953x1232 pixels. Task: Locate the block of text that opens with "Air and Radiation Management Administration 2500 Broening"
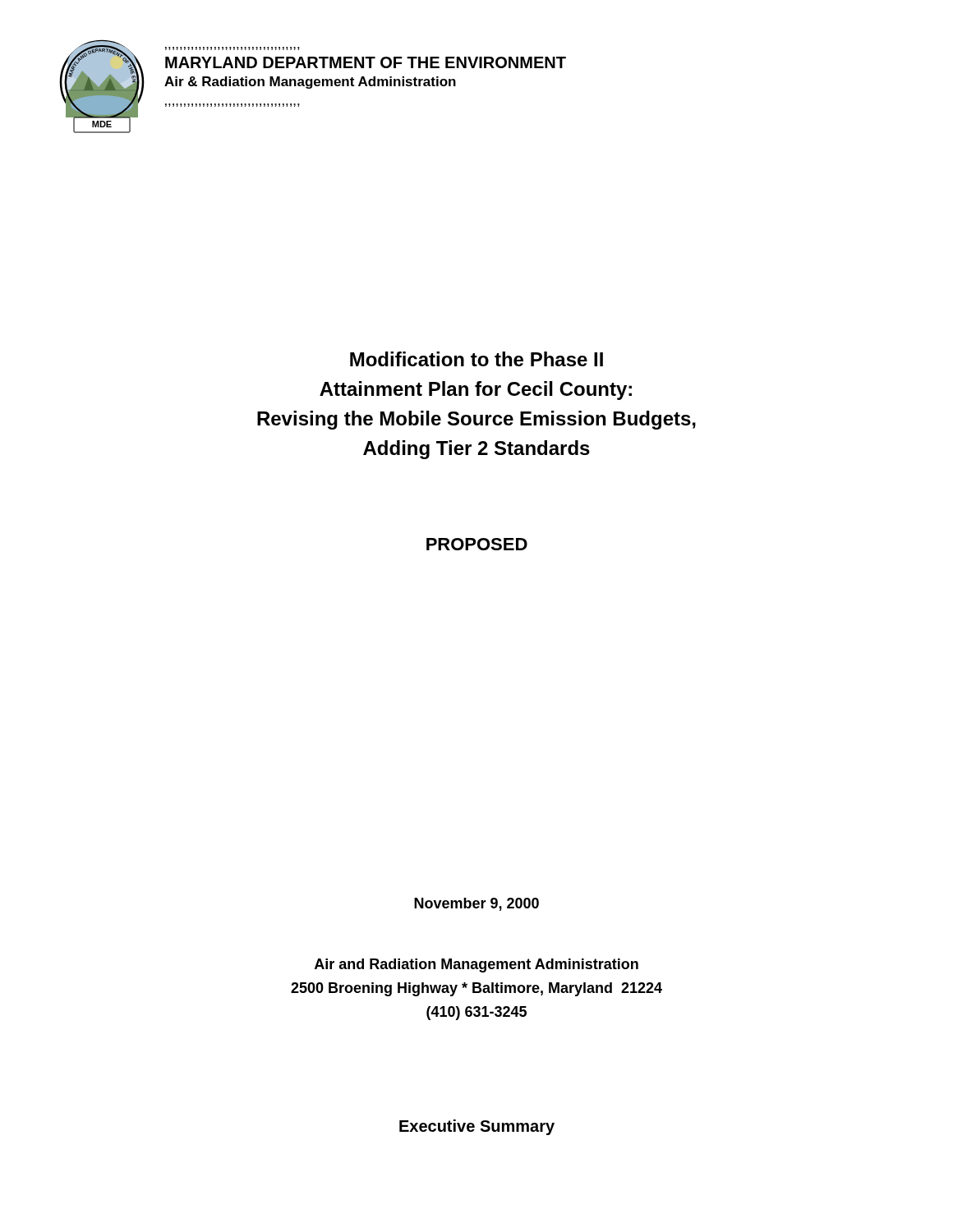(x=476, y=988)
